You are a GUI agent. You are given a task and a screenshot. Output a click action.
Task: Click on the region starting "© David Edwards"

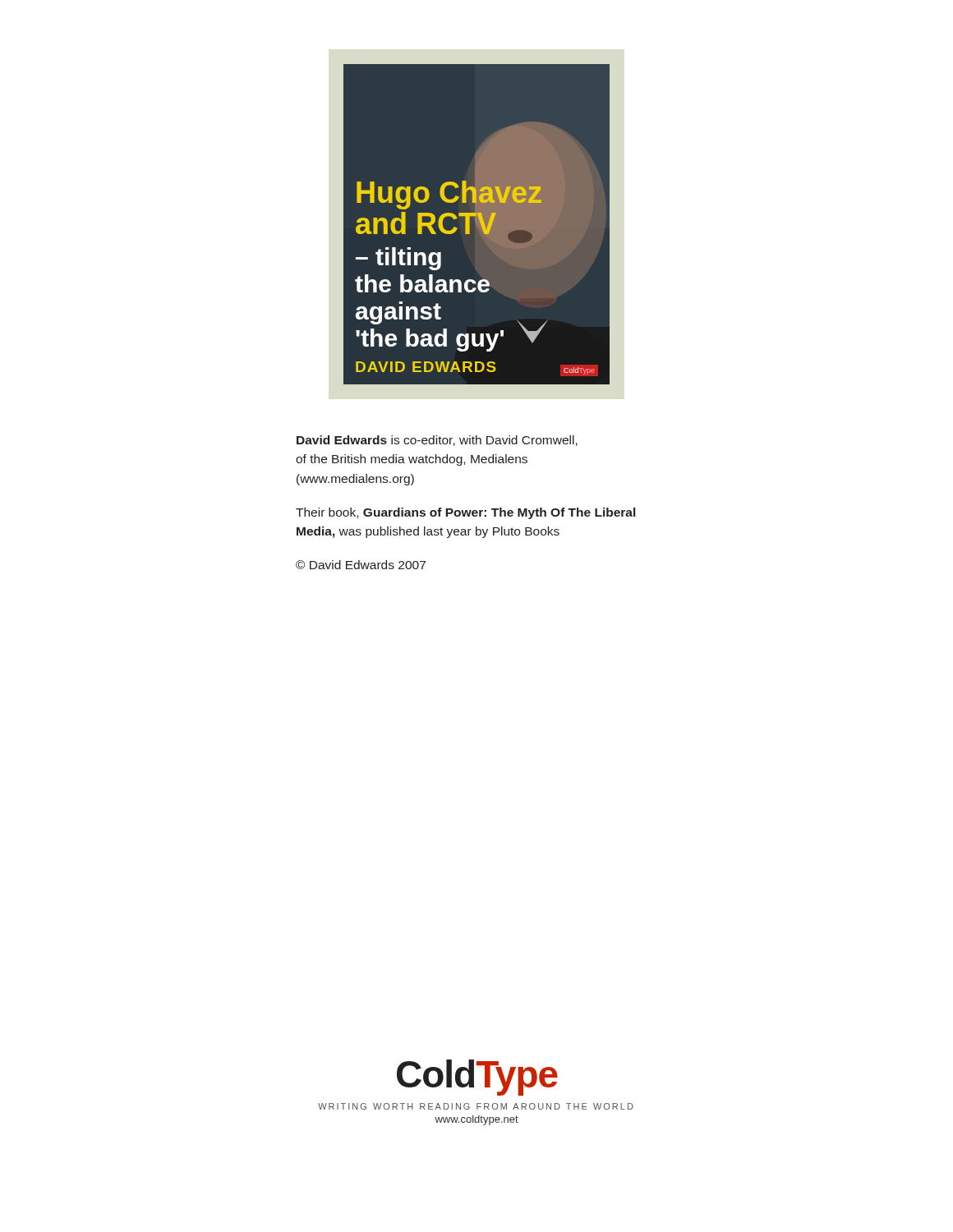coord(361,565)
